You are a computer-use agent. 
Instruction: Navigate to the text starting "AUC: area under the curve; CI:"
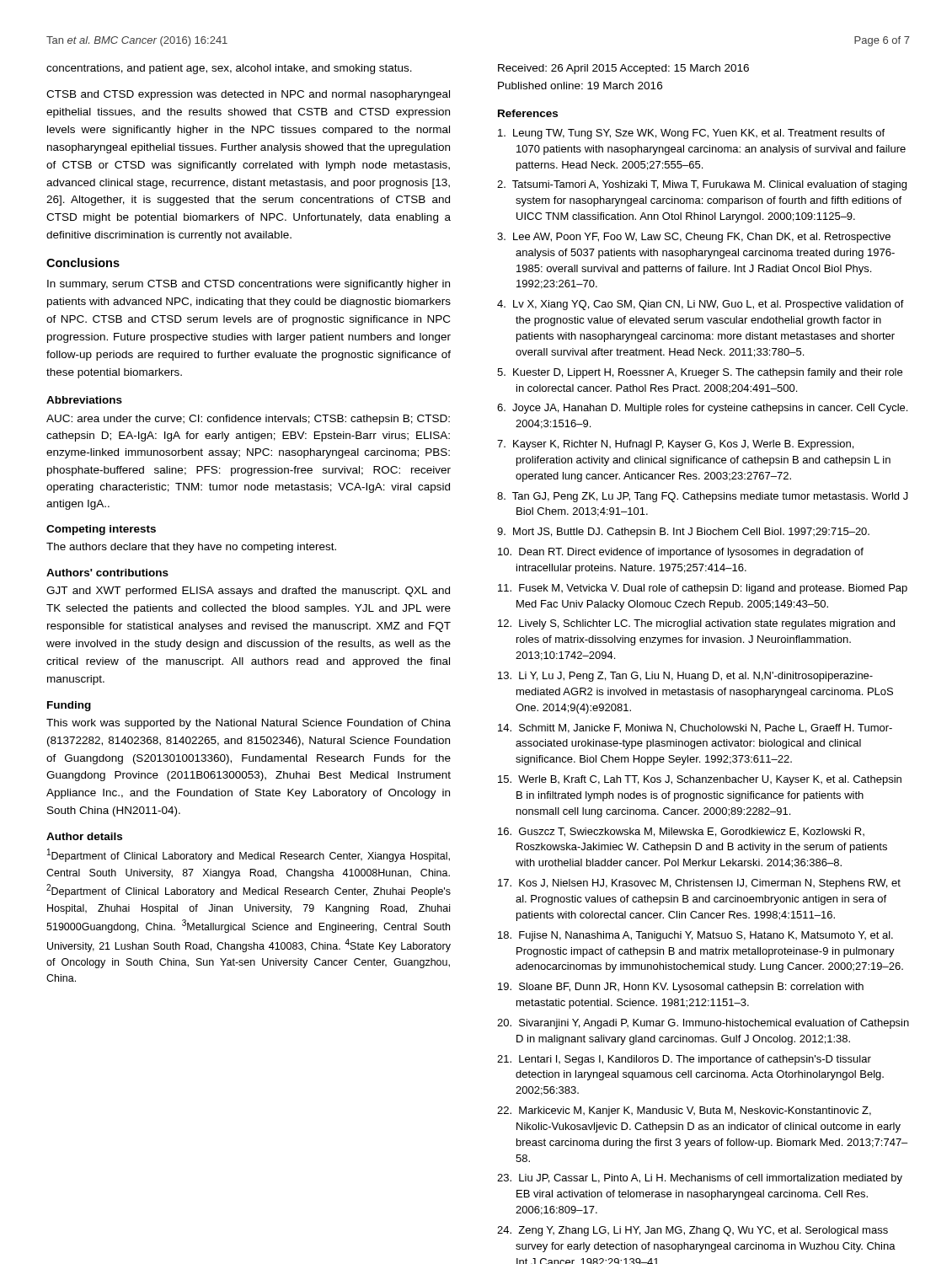249,461
